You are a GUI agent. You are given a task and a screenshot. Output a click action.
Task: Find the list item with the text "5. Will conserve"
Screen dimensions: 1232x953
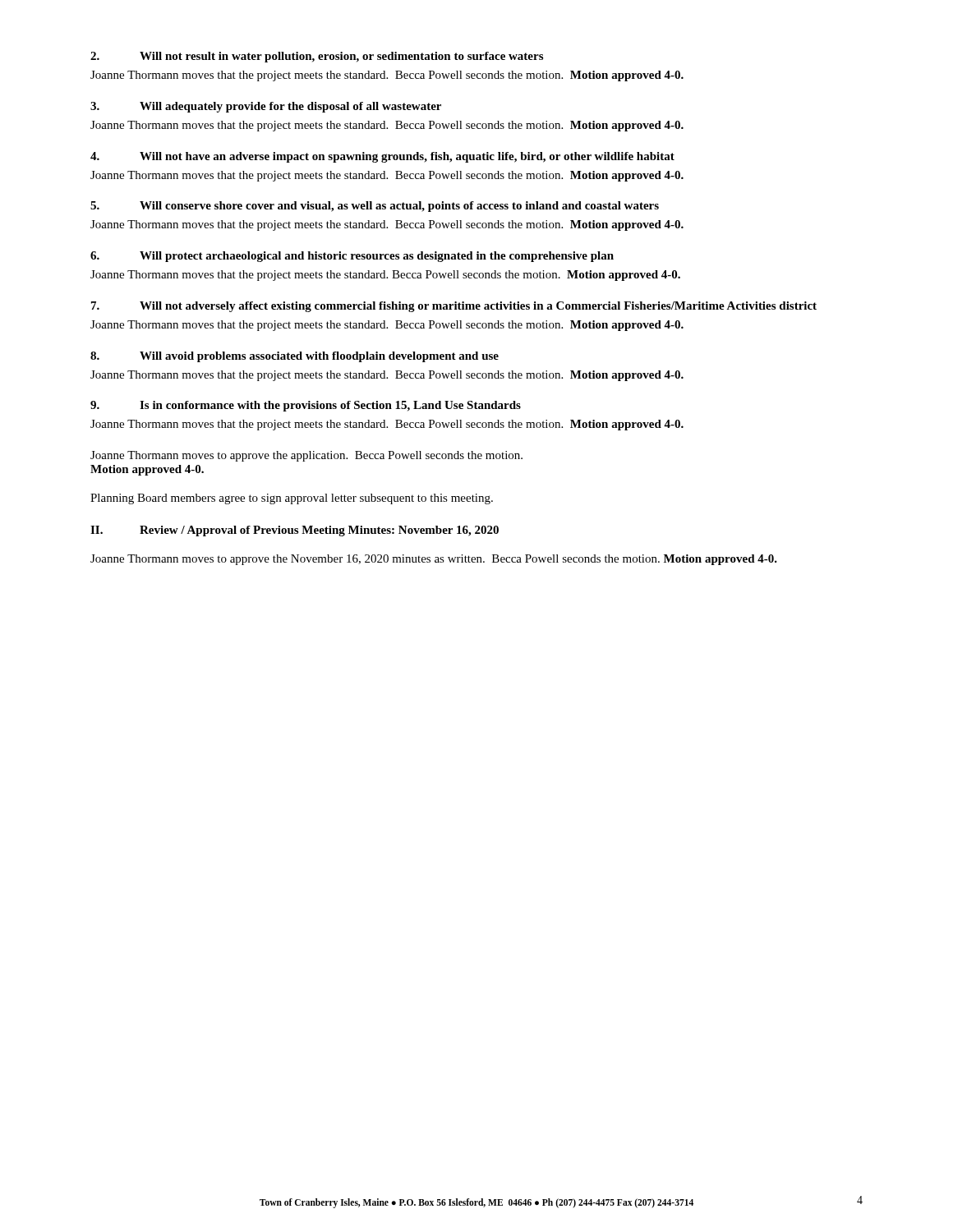(x=476, y=217)
